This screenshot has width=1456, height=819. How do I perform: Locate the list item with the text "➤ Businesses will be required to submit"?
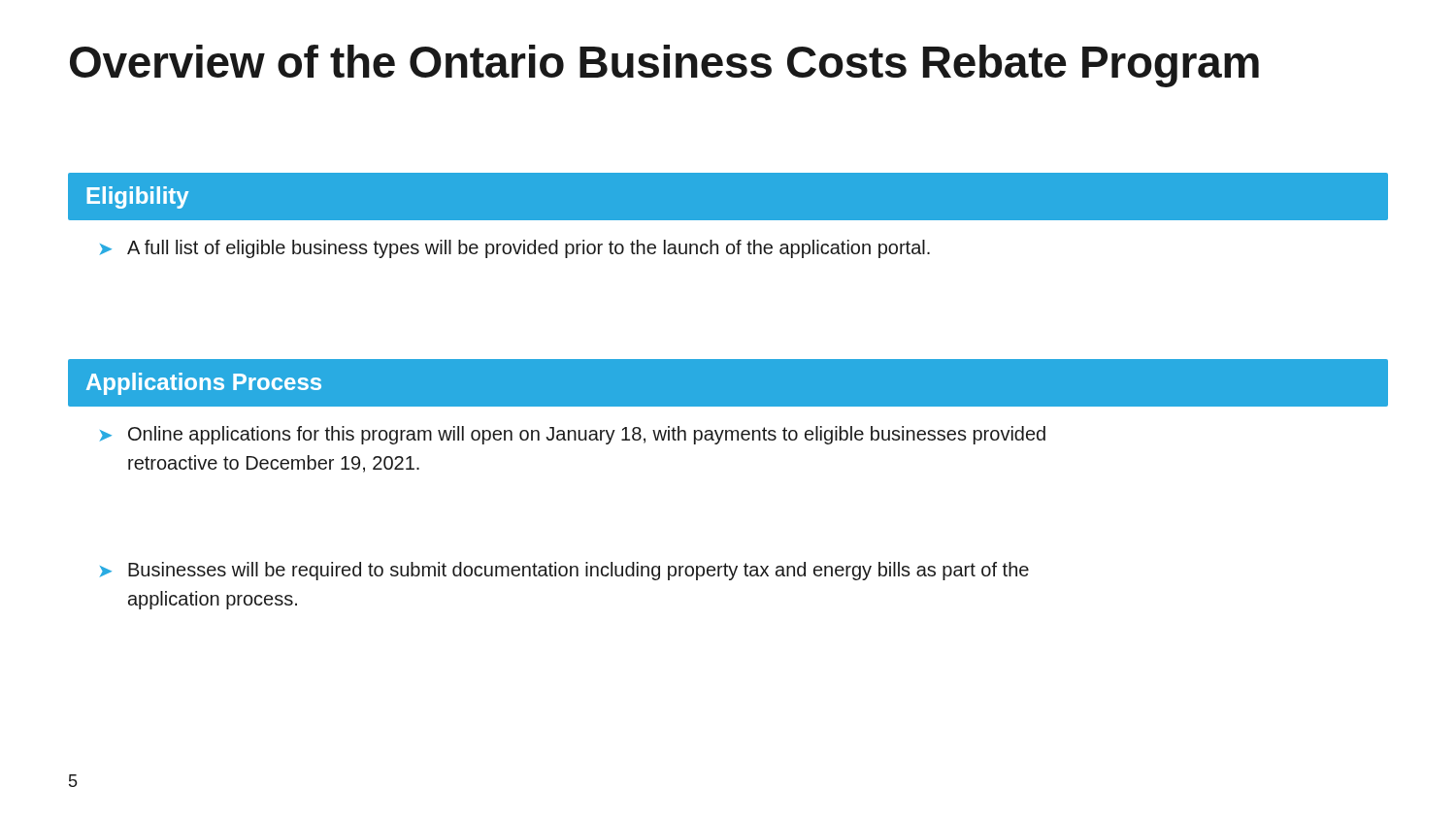pos(563,584)
